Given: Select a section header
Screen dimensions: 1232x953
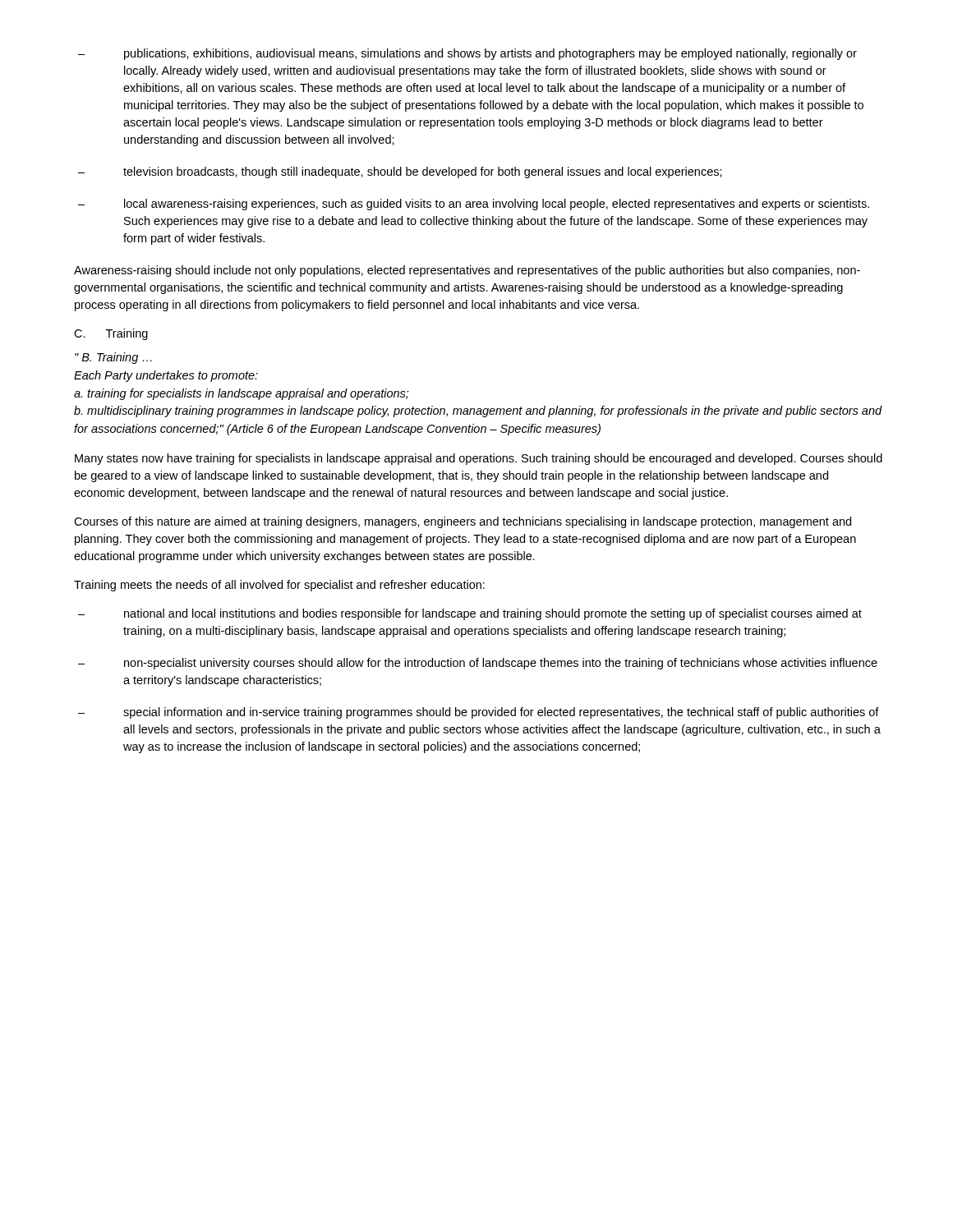Looking at the screenshot, I should pos(111,334).
